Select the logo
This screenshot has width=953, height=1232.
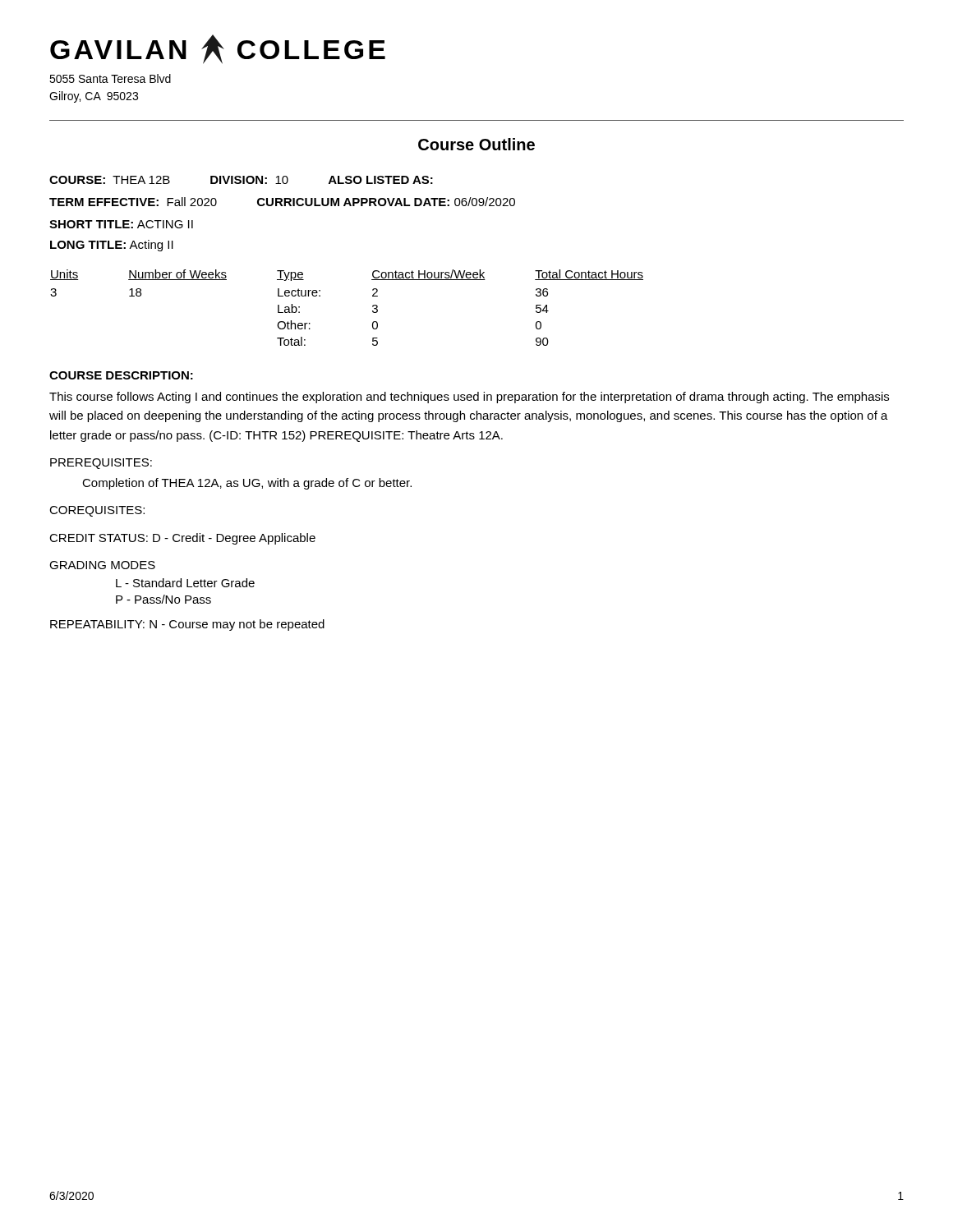coord(476,69)
